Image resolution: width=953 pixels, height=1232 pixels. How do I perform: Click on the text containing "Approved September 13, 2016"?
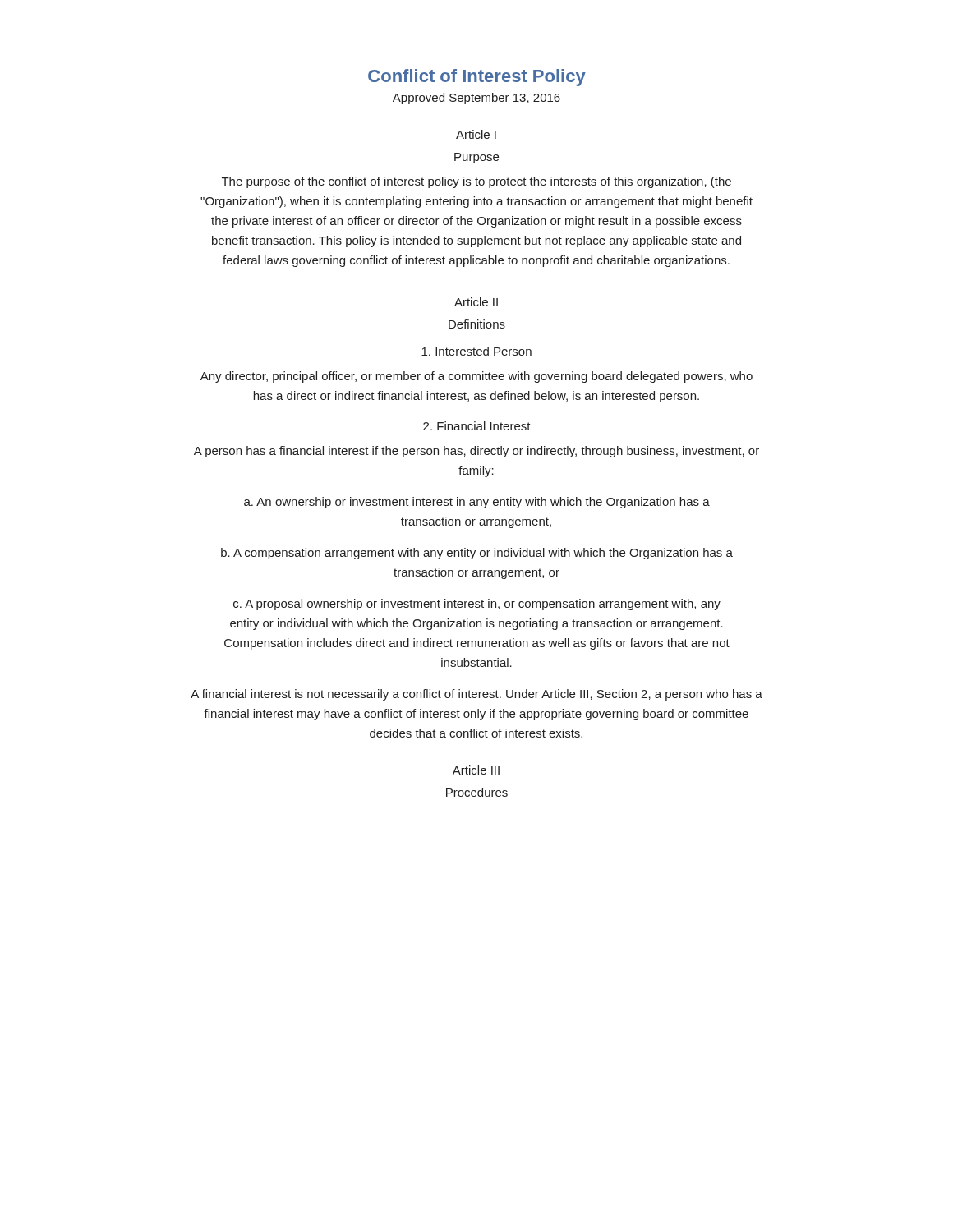476,97
